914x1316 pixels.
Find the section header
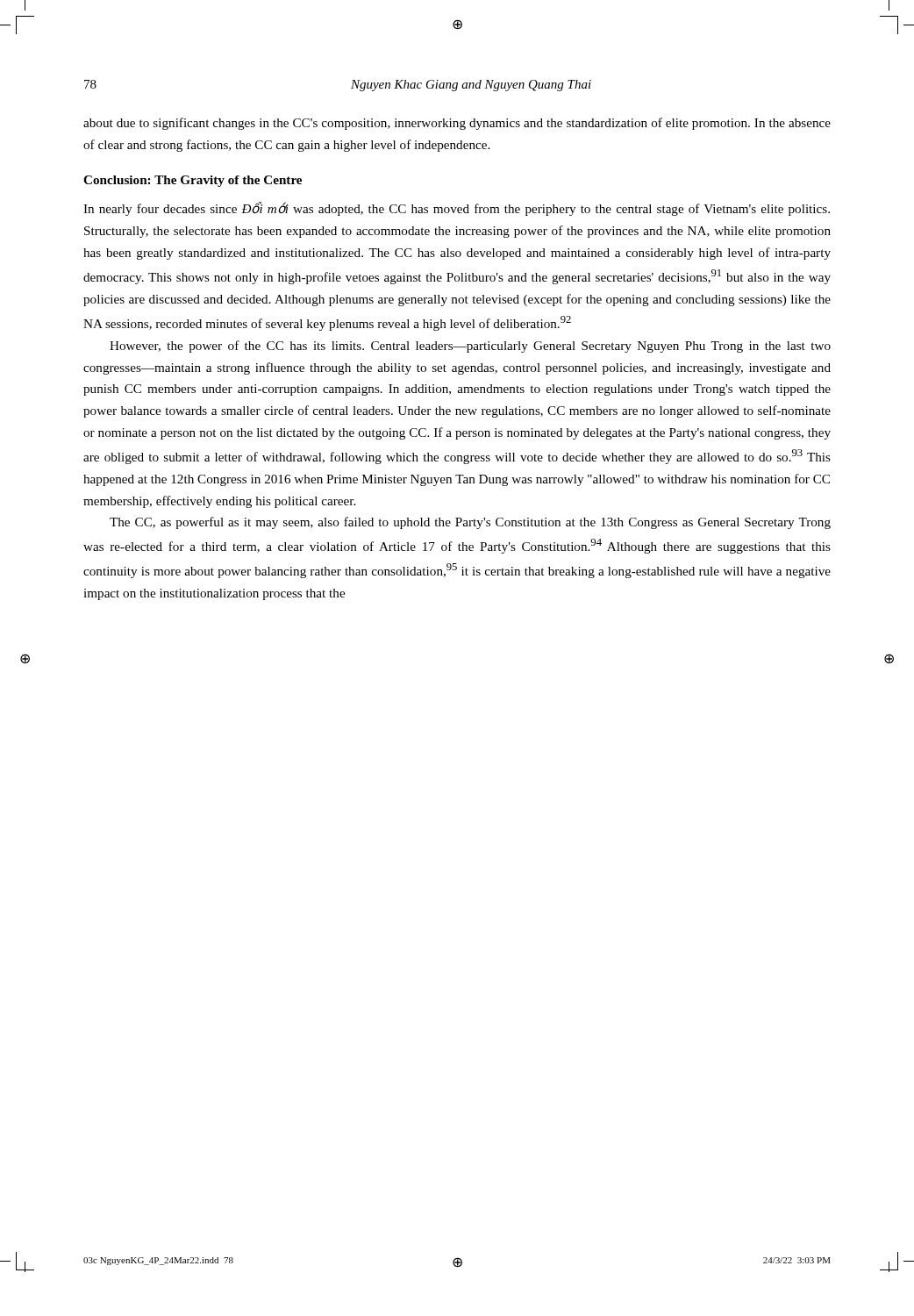[x=193, y=179]
